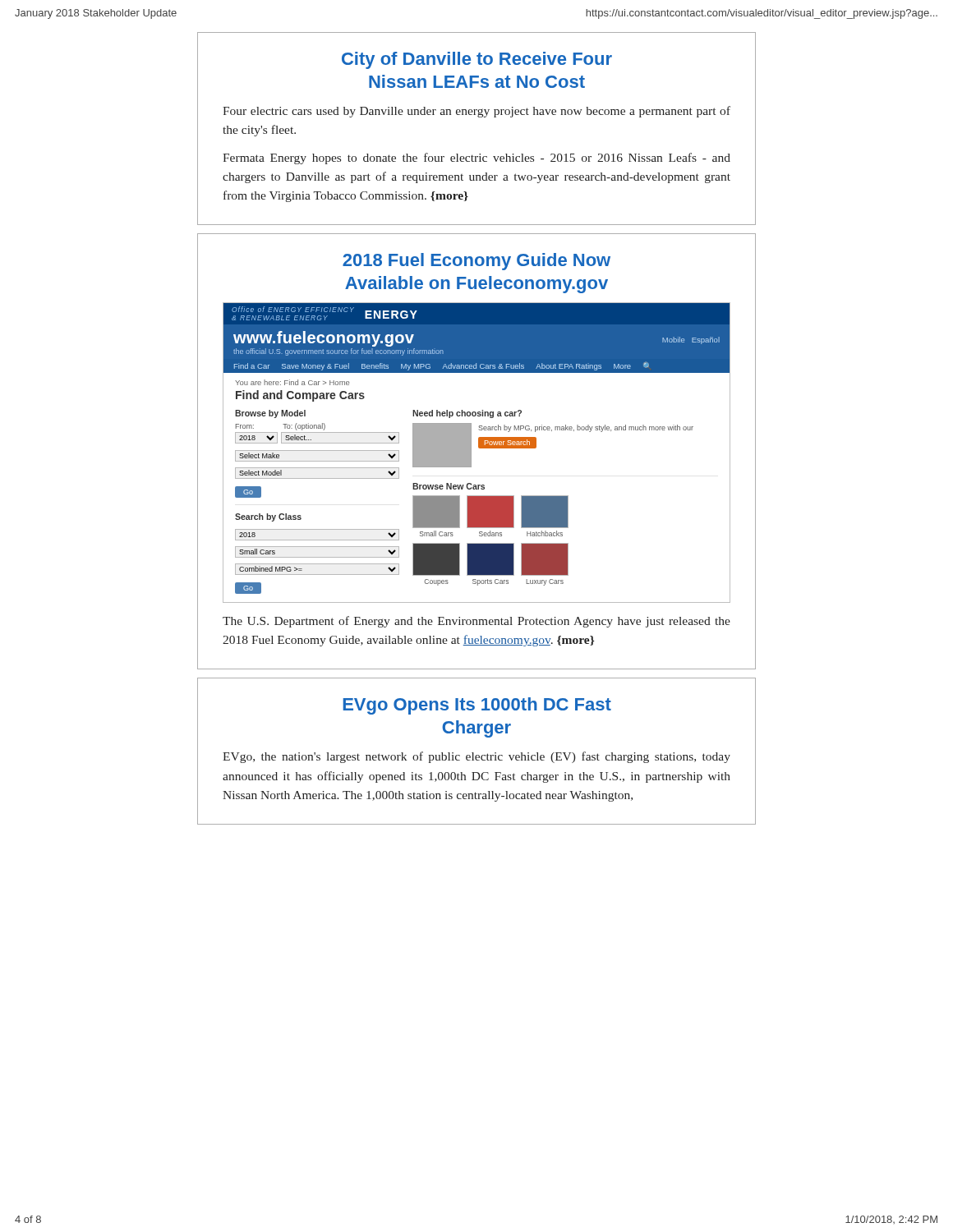Locate the text block starting "EVgo, the nation's largest network"
Viewport: 953px width, 1232px height.
coord(476,775)
